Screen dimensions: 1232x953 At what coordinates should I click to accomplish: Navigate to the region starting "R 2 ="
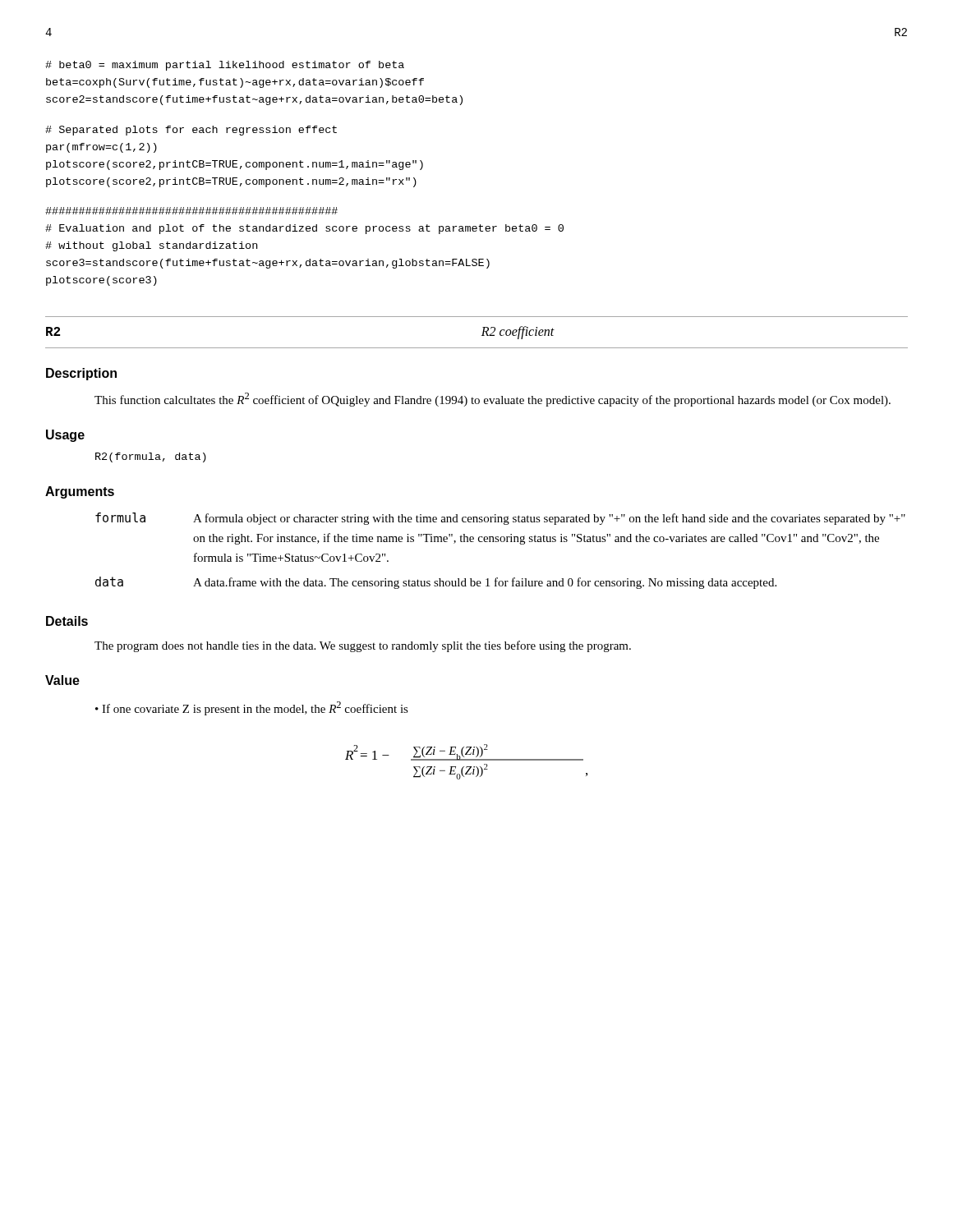pyautogui.click(x=476, y=755)
